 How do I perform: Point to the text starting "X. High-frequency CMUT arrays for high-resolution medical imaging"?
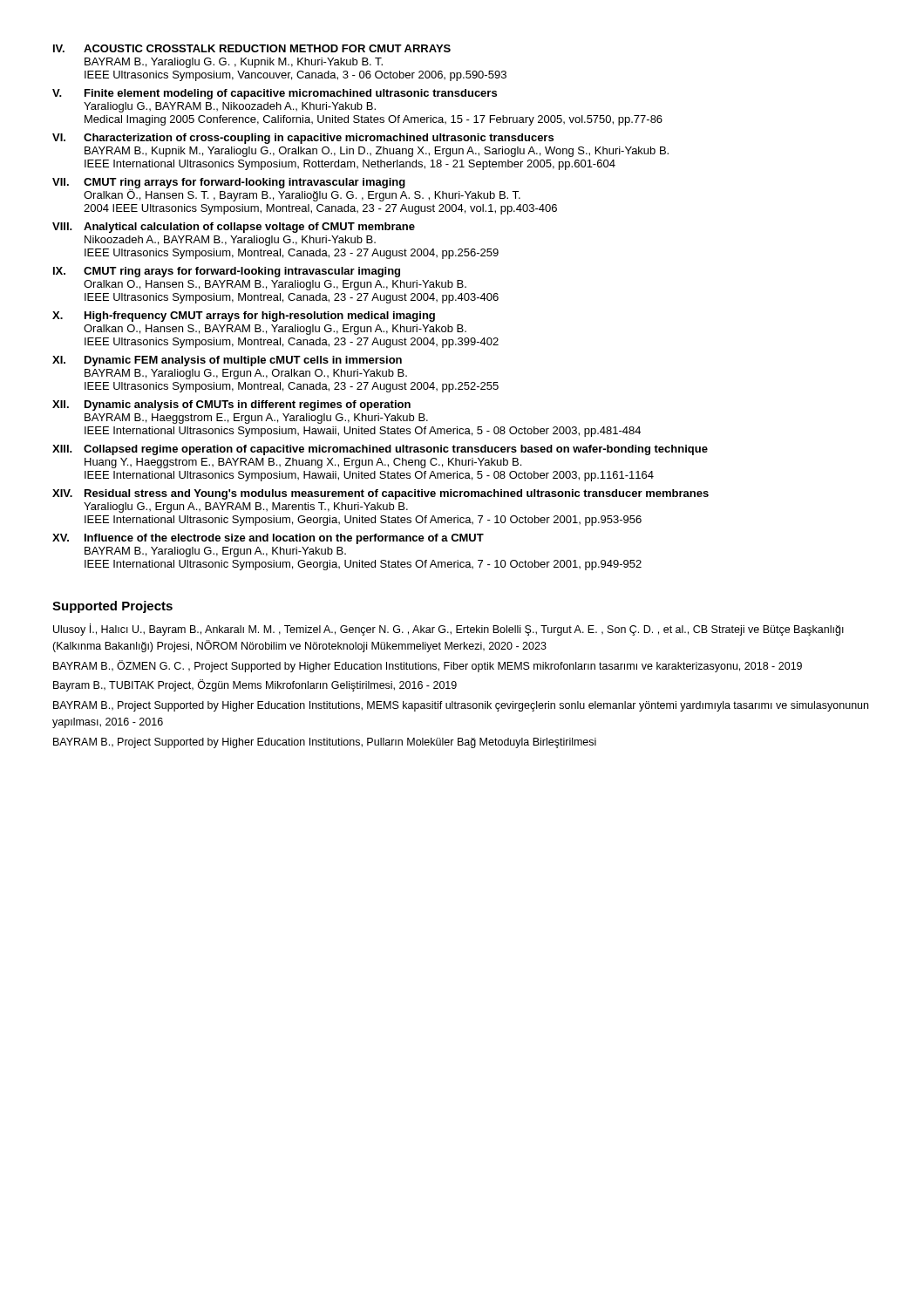(x=462, y=328)
